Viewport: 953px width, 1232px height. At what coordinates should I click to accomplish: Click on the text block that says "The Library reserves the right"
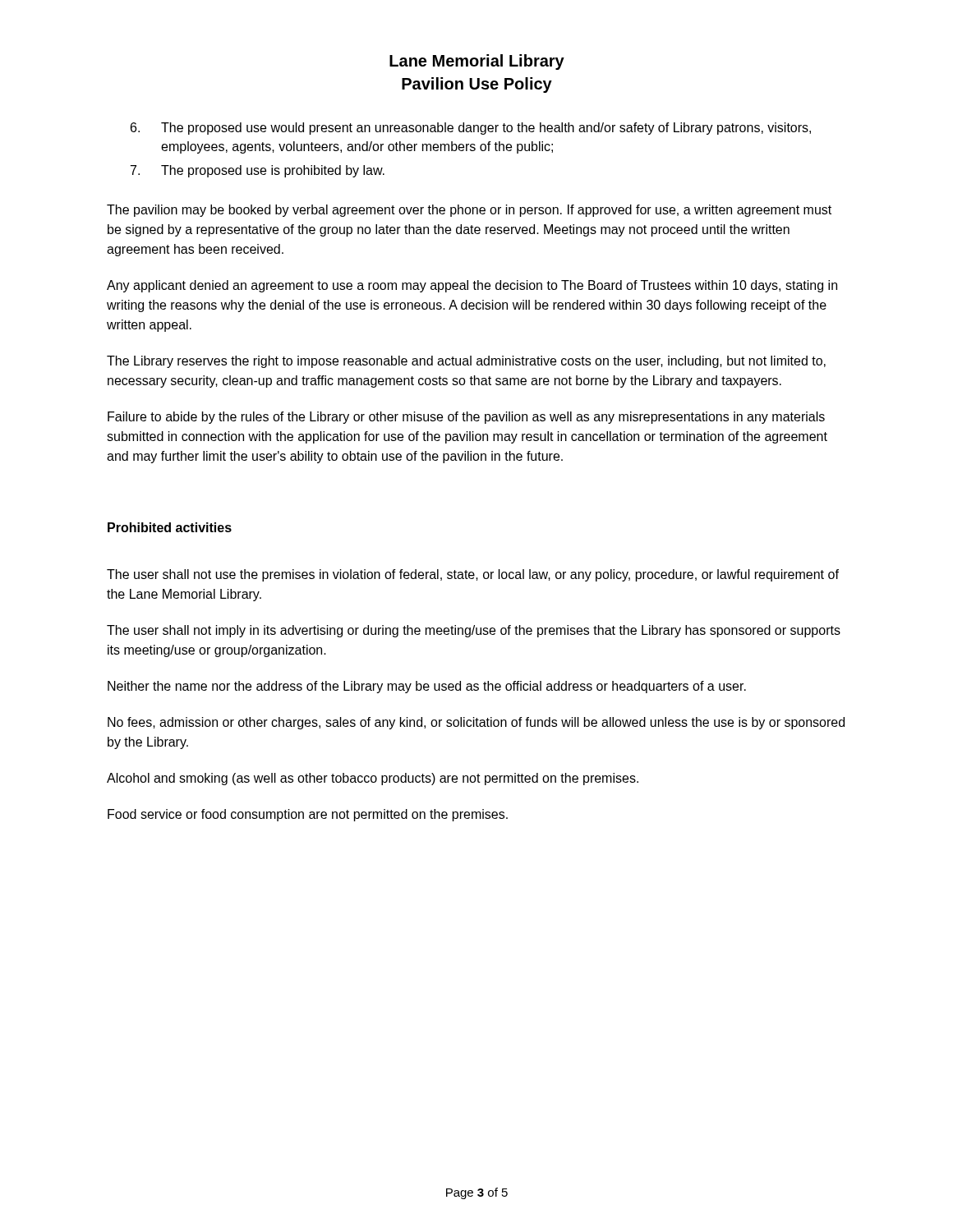(467, 370)
